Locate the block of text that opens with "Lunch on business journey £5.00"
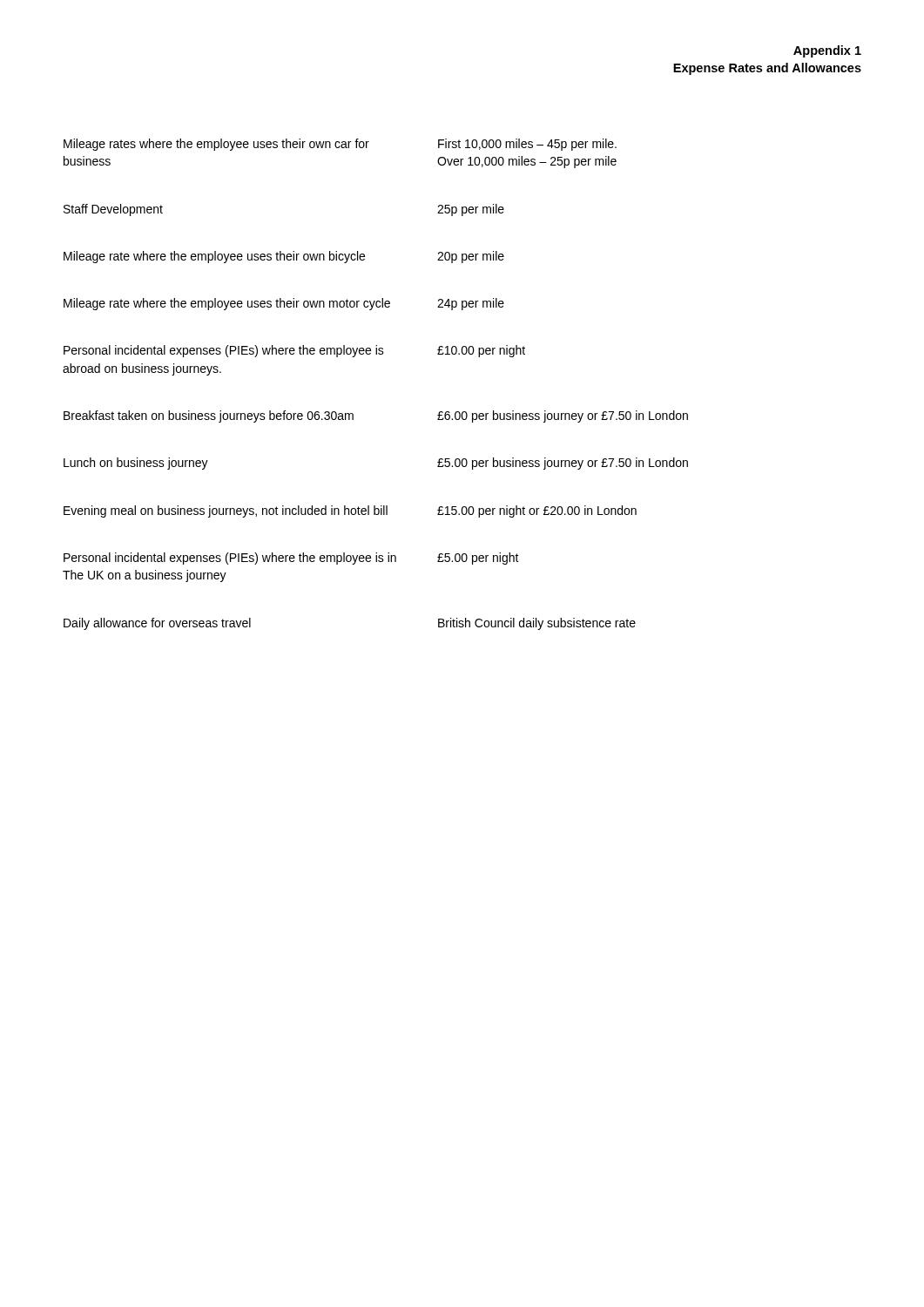Screen dimensions: 1307x924 coord(462,463)
